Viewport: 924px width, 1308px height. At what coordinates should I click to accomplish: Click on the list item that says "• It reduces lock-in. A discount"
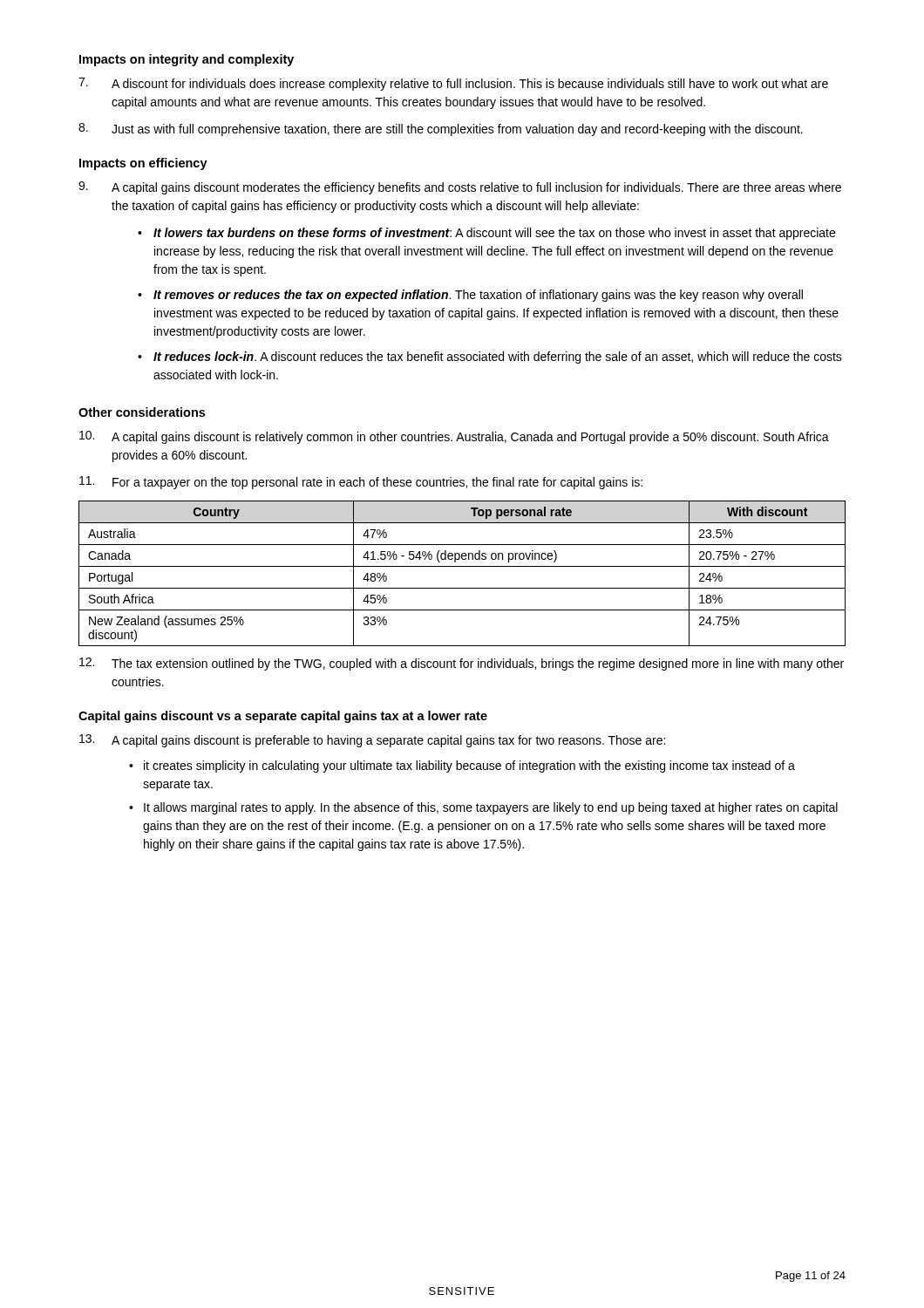[492, 366]
